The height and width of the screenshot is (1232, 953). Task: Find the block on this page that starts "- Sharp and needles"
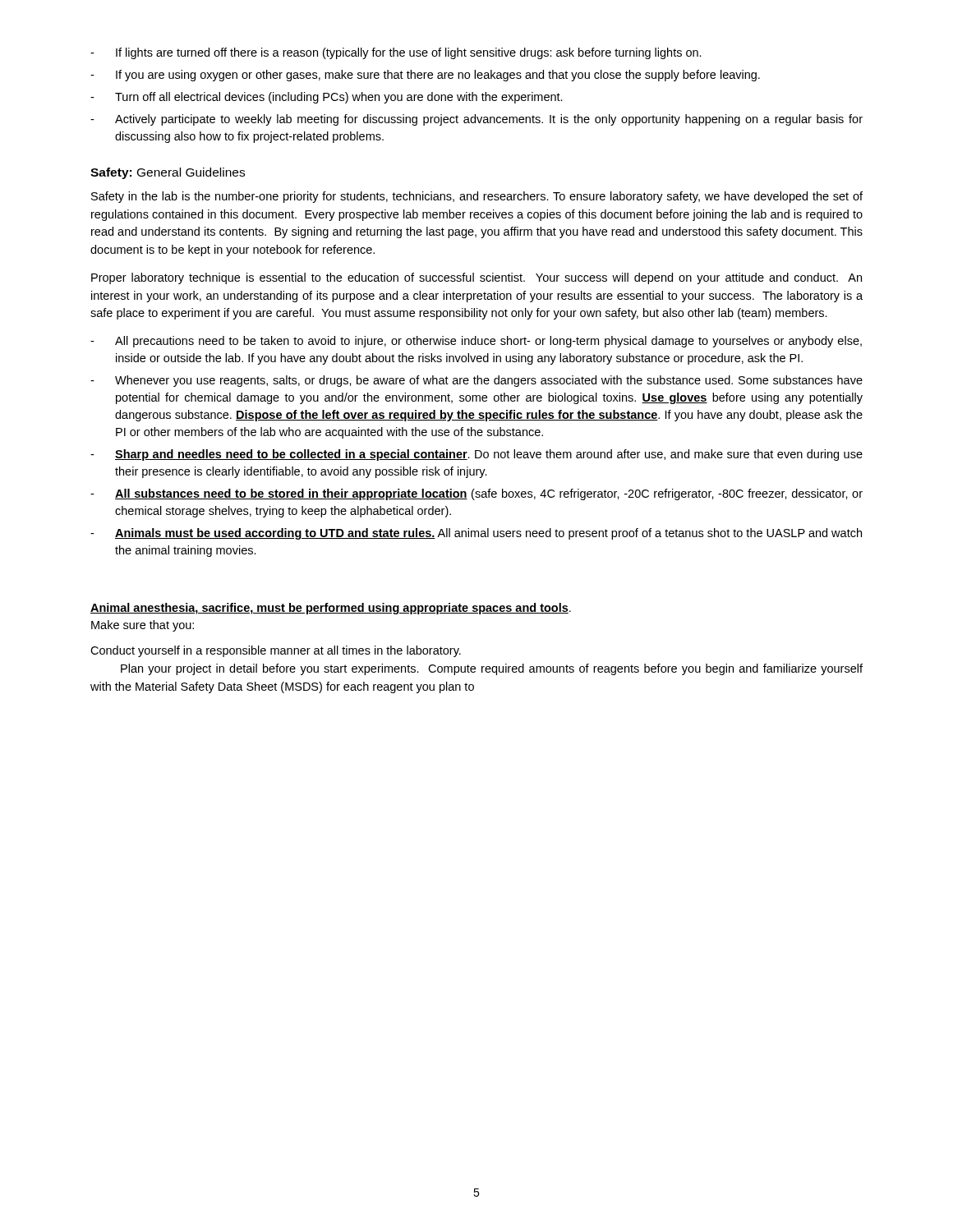[x=476, y=463]
